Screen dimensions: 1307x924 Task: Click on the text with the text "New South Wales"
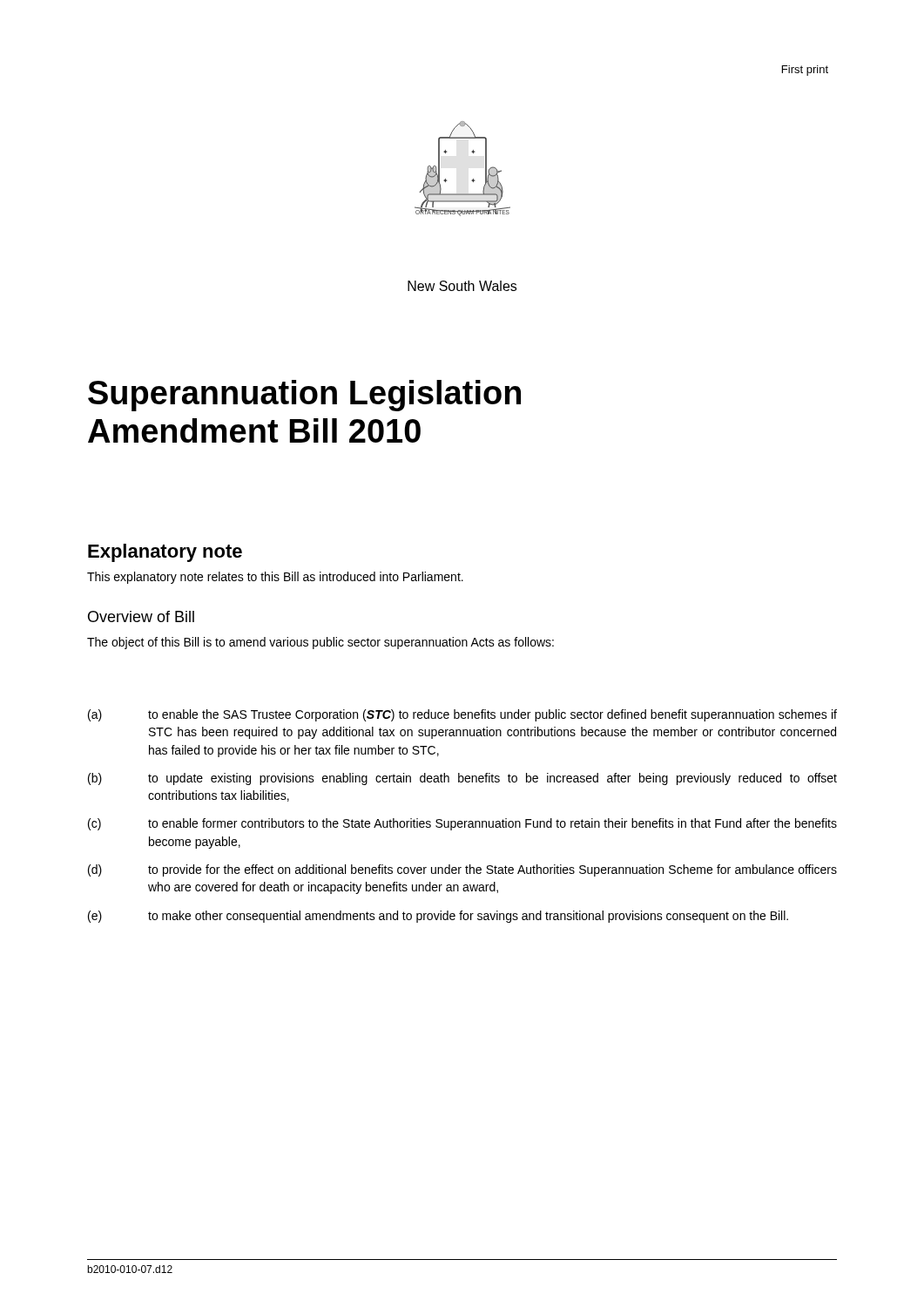click(462, 286)
